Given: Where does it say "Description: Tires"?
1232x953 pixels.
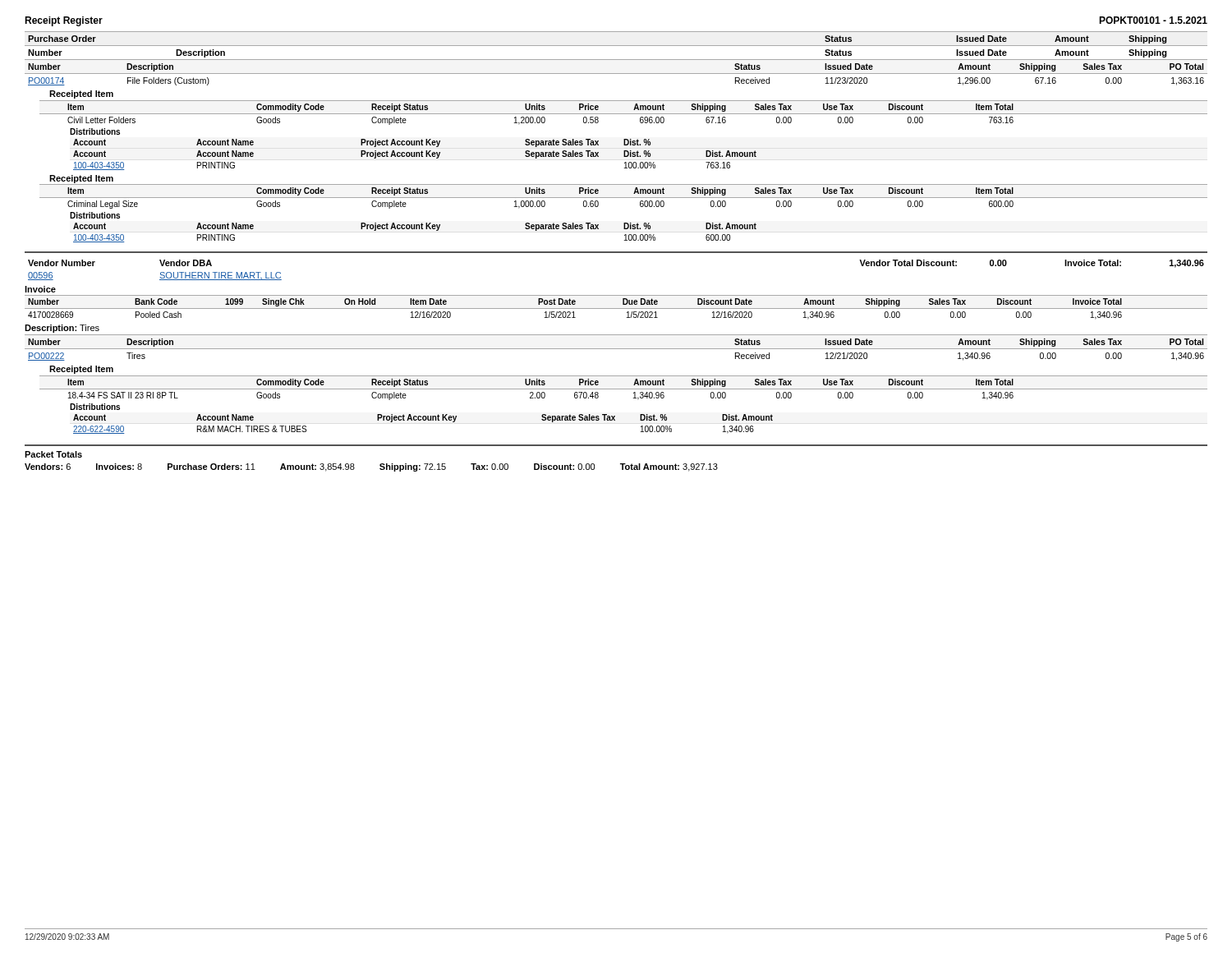Looking at the screenshot, I should point(62,328).
